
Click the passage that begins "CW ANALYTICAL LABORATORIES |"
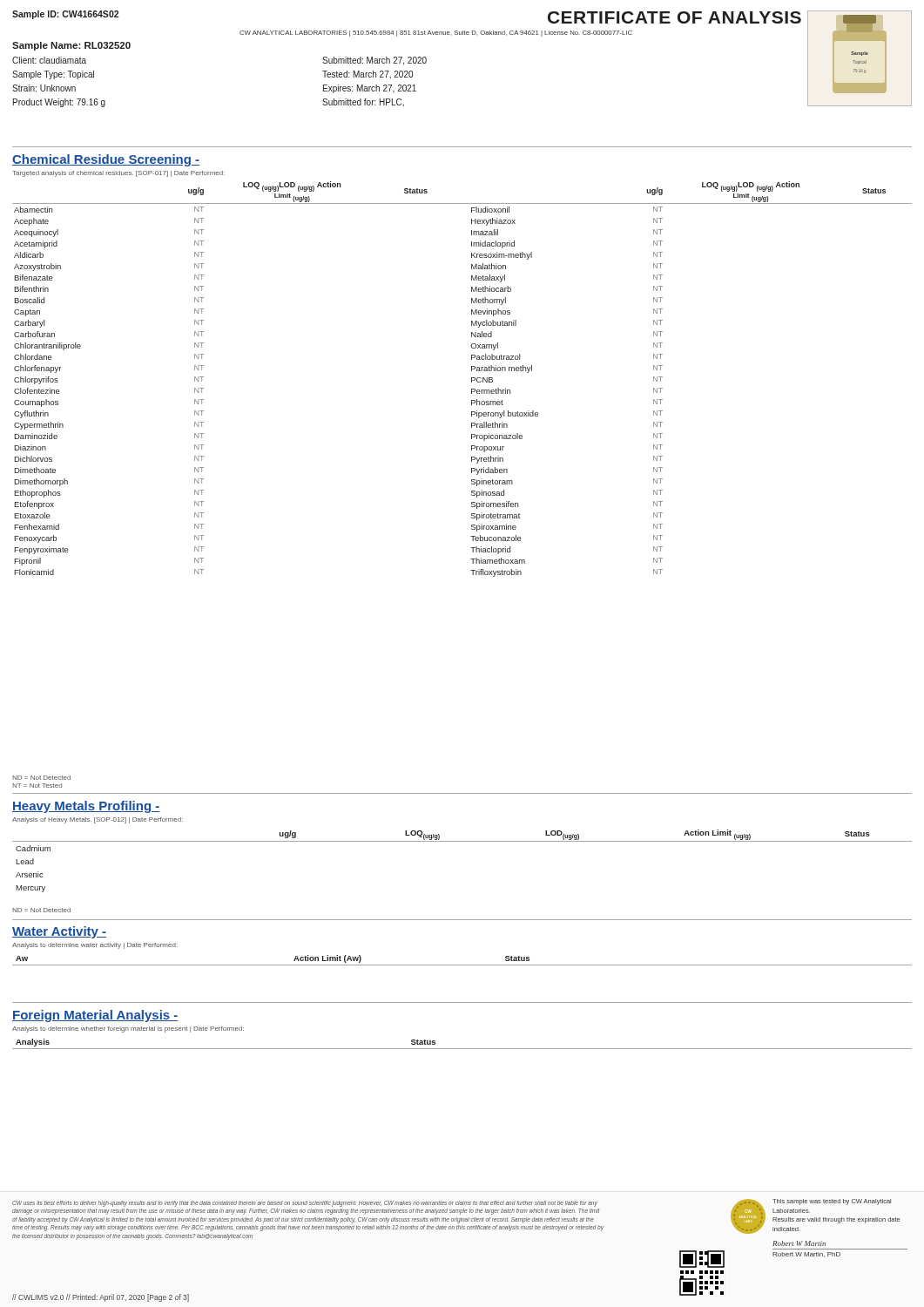pos(436,33)
